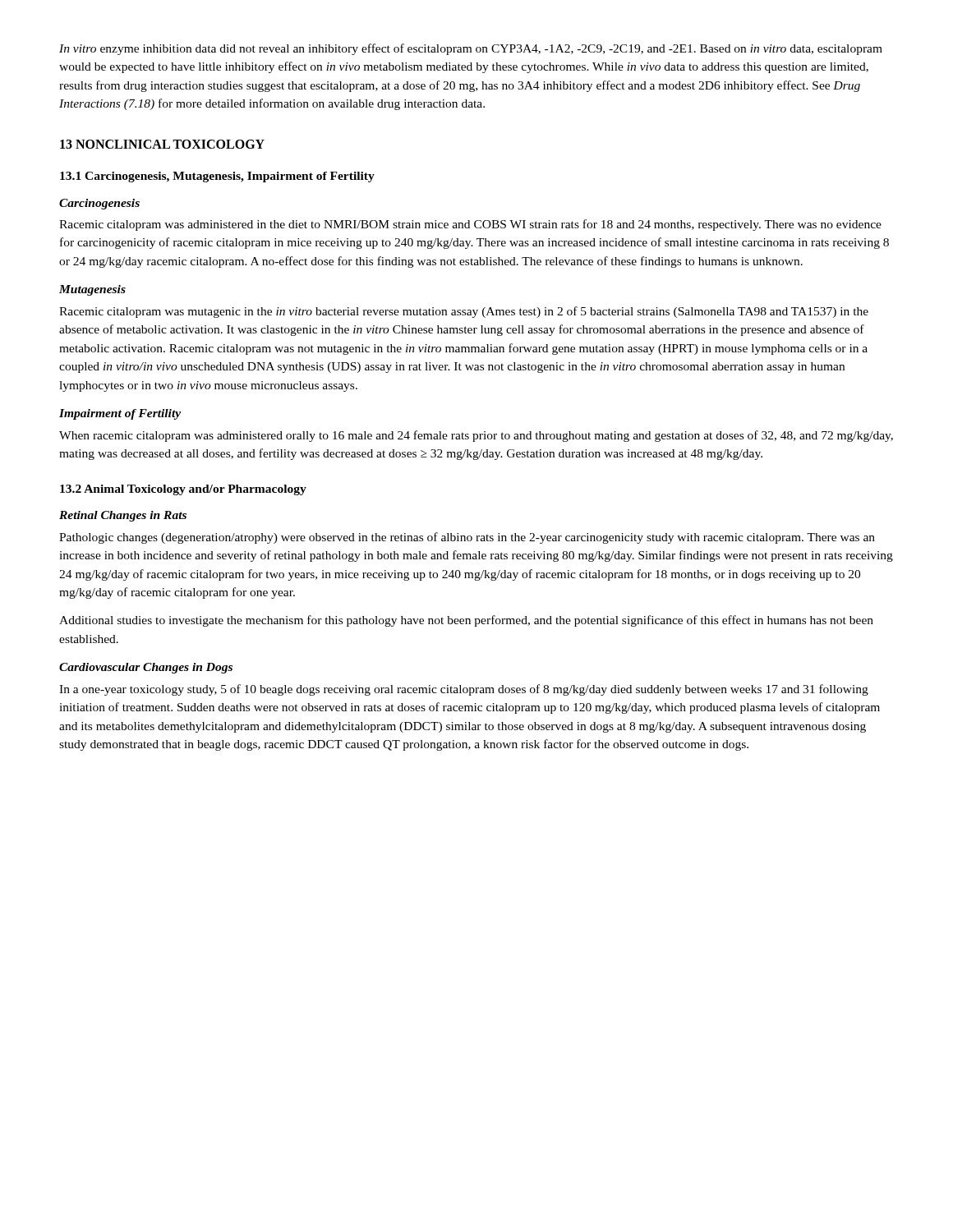Find the text block starting "13.2 Animal Toxicology and/or Pharmacology"
Screen dimensions: 1232x953
183,488
